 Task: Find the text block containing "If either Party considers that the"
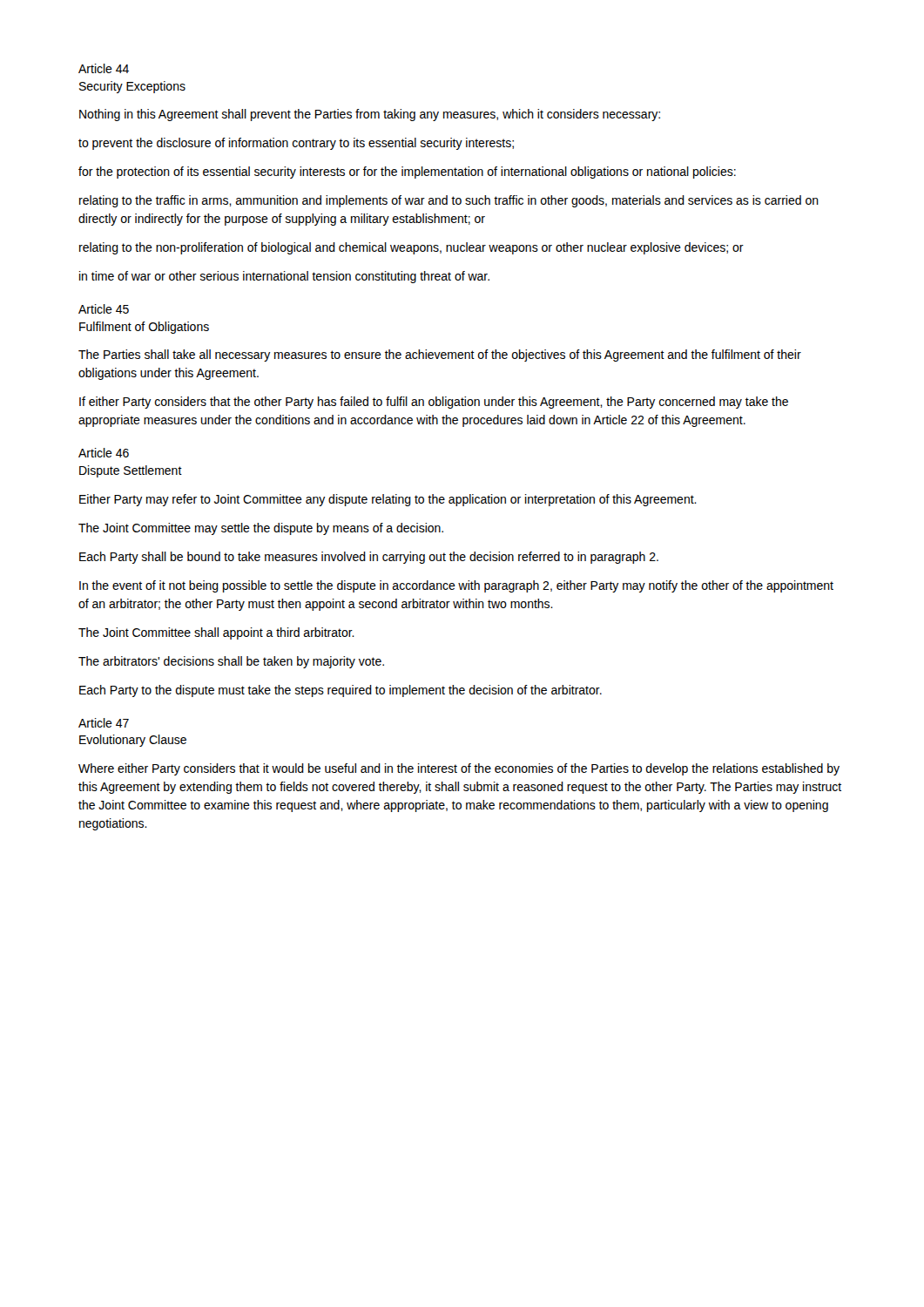[433, 411]
